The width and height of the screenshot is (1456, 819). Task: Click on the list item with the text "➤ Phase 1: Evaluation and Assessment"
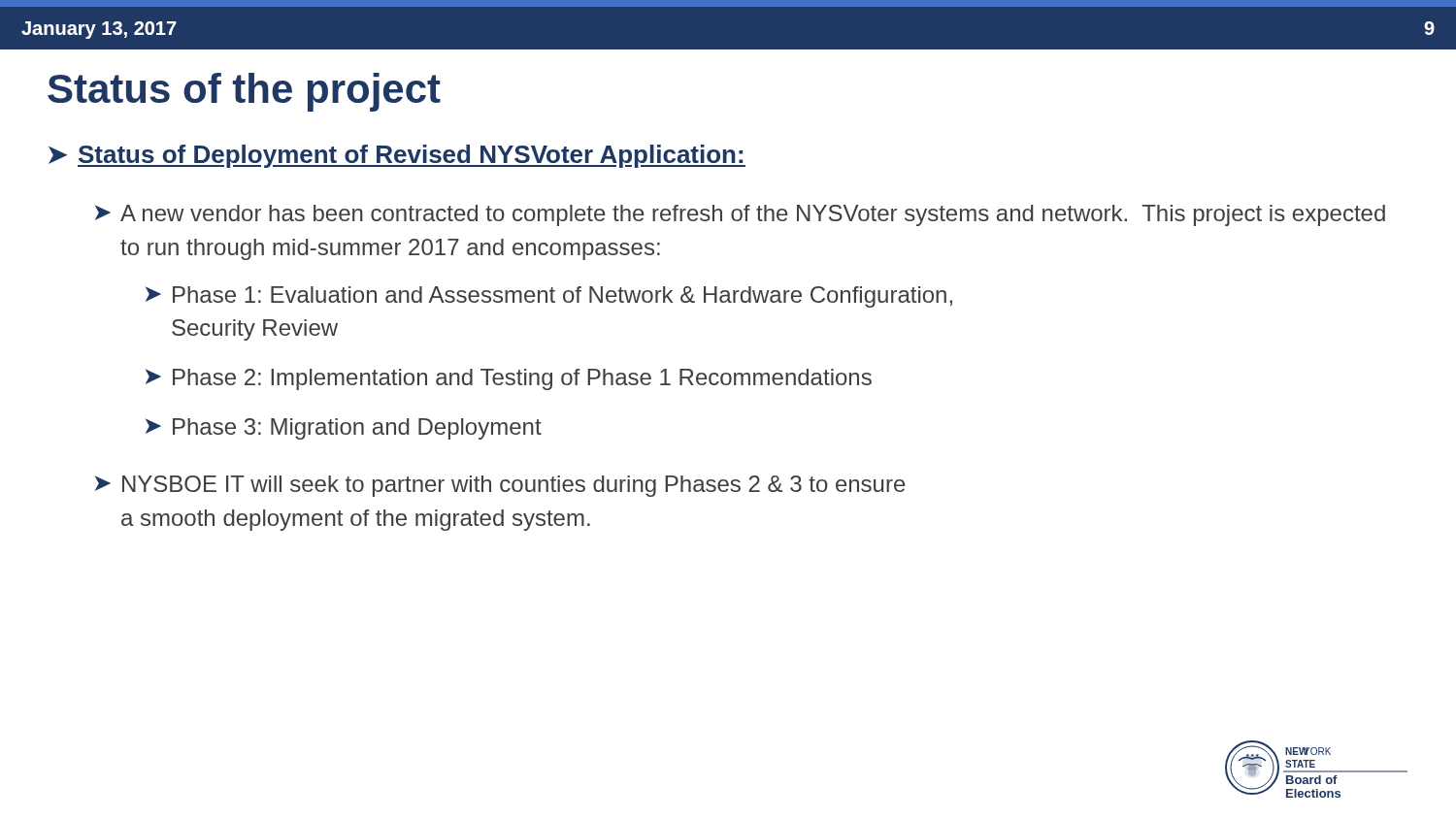coord(549,312)
